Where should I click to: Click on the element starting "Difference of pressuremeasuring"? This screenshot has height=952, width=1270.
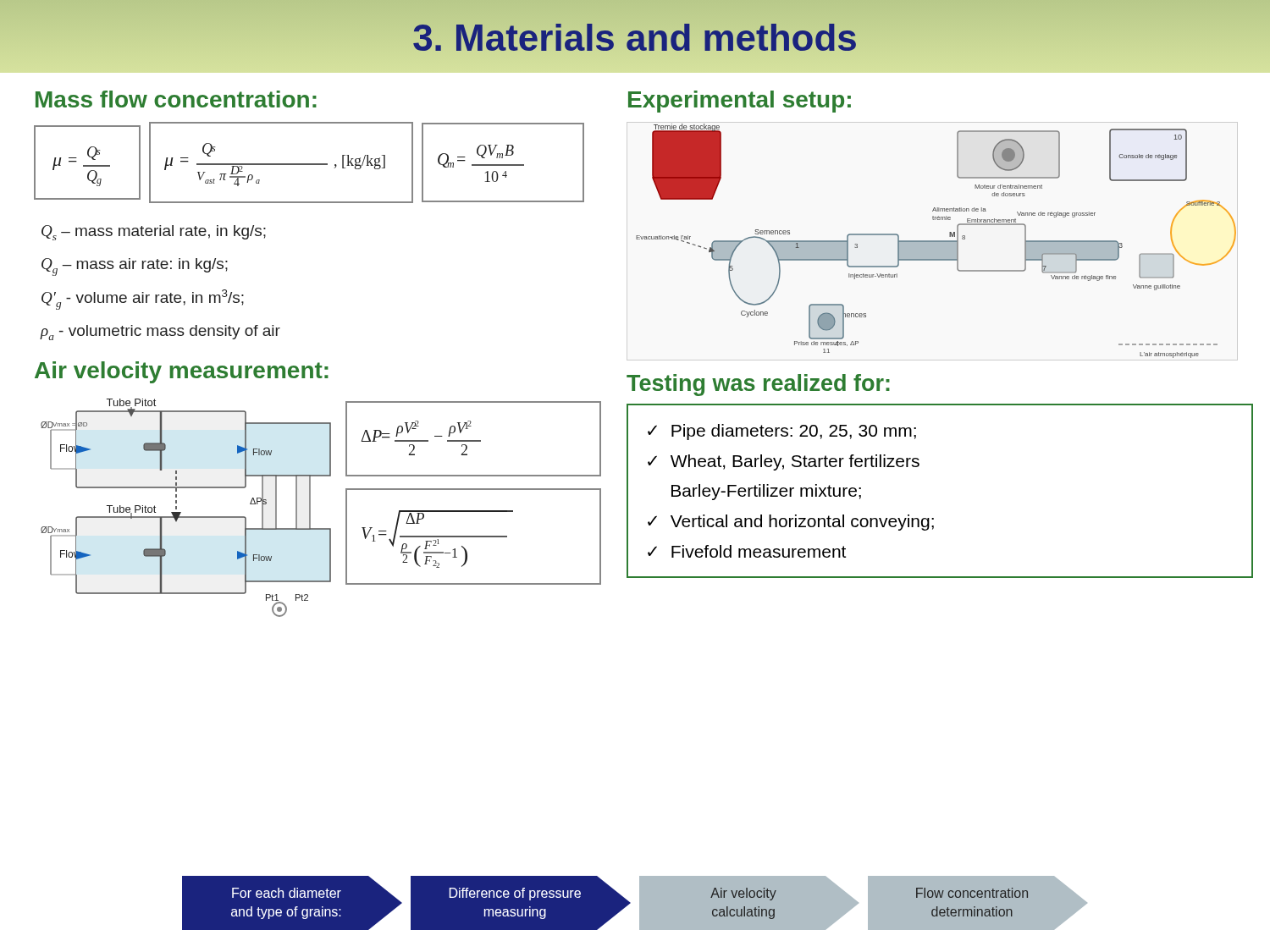tap(521, 903)
